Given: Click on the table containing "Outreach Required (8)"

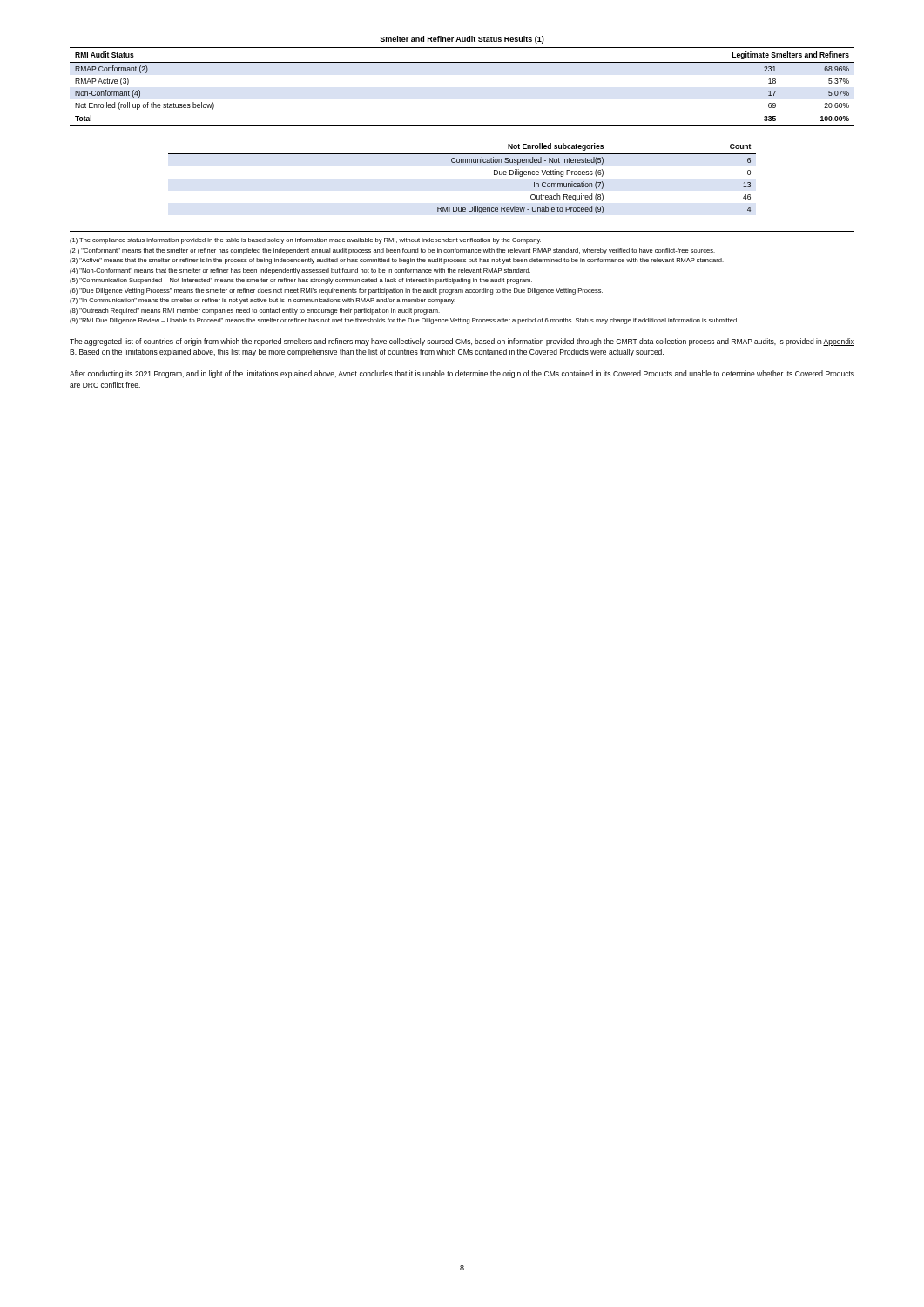Looking at the screenshot, I should tap(462, 177).
